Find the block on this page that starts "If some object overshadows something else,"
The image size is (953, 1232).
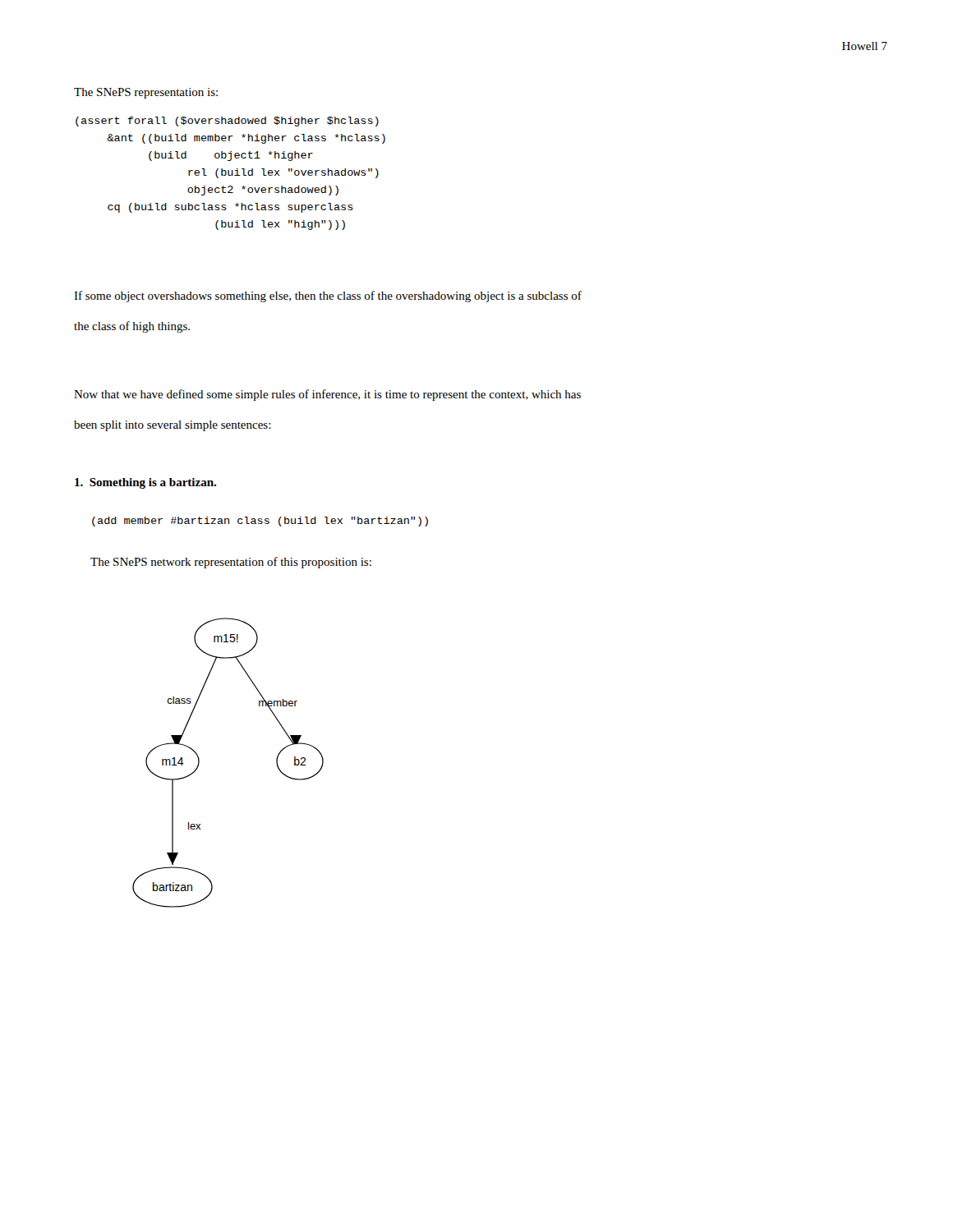pyautogui.click(x=328, y=296)
